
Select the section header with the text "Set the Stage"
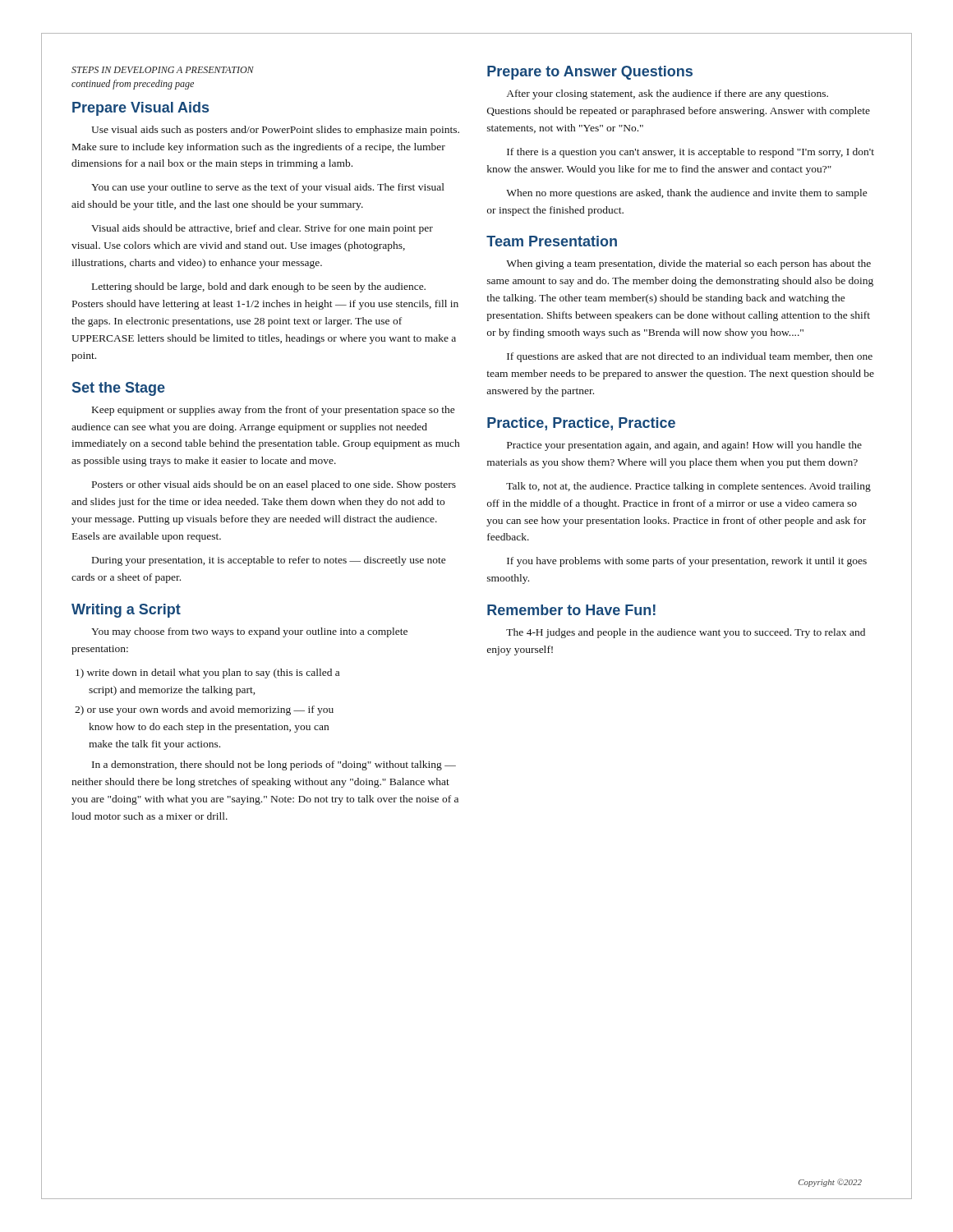tap(119, 389)
